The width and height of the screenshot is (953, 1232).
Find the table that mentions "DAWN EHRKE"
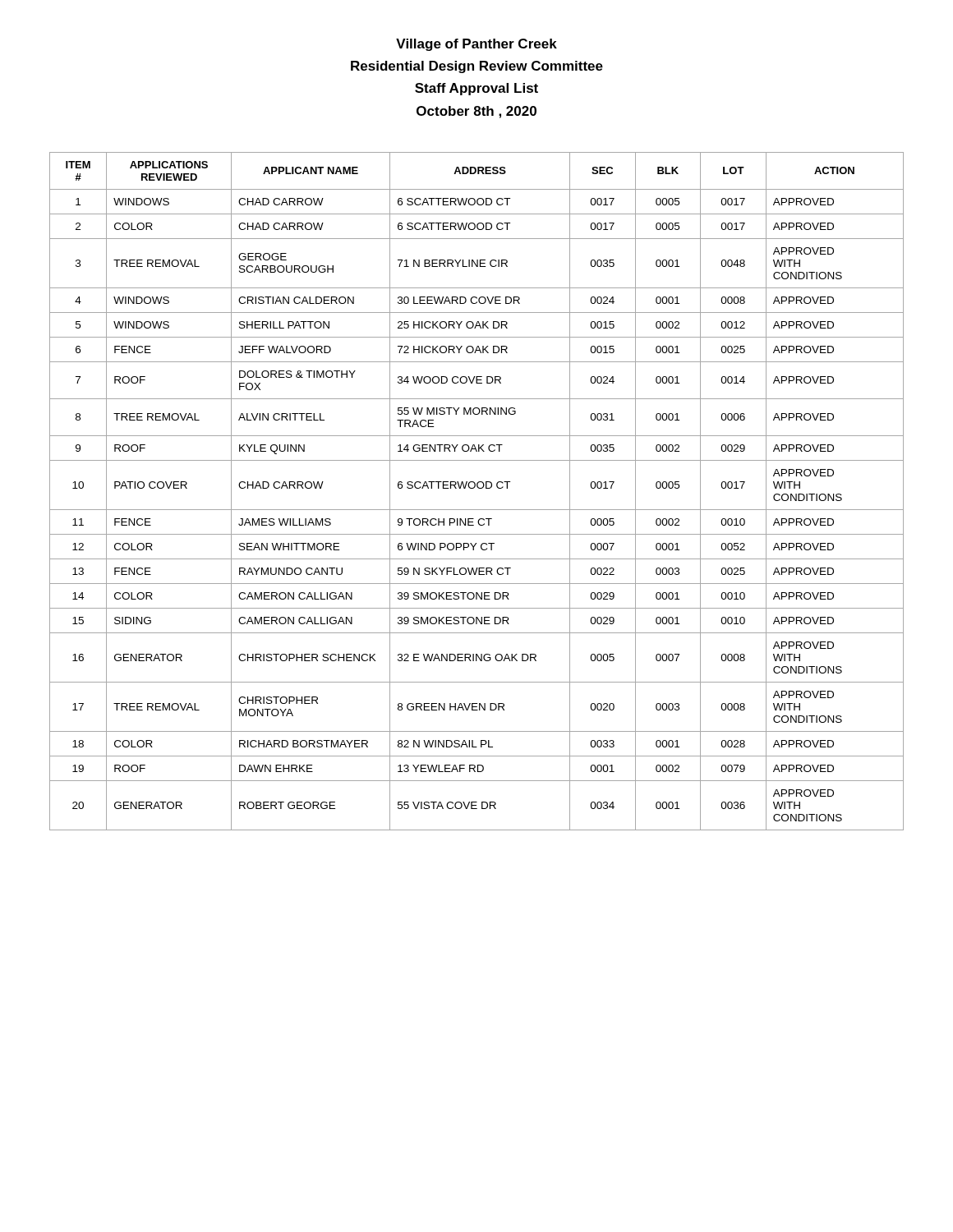click(476, 491)
